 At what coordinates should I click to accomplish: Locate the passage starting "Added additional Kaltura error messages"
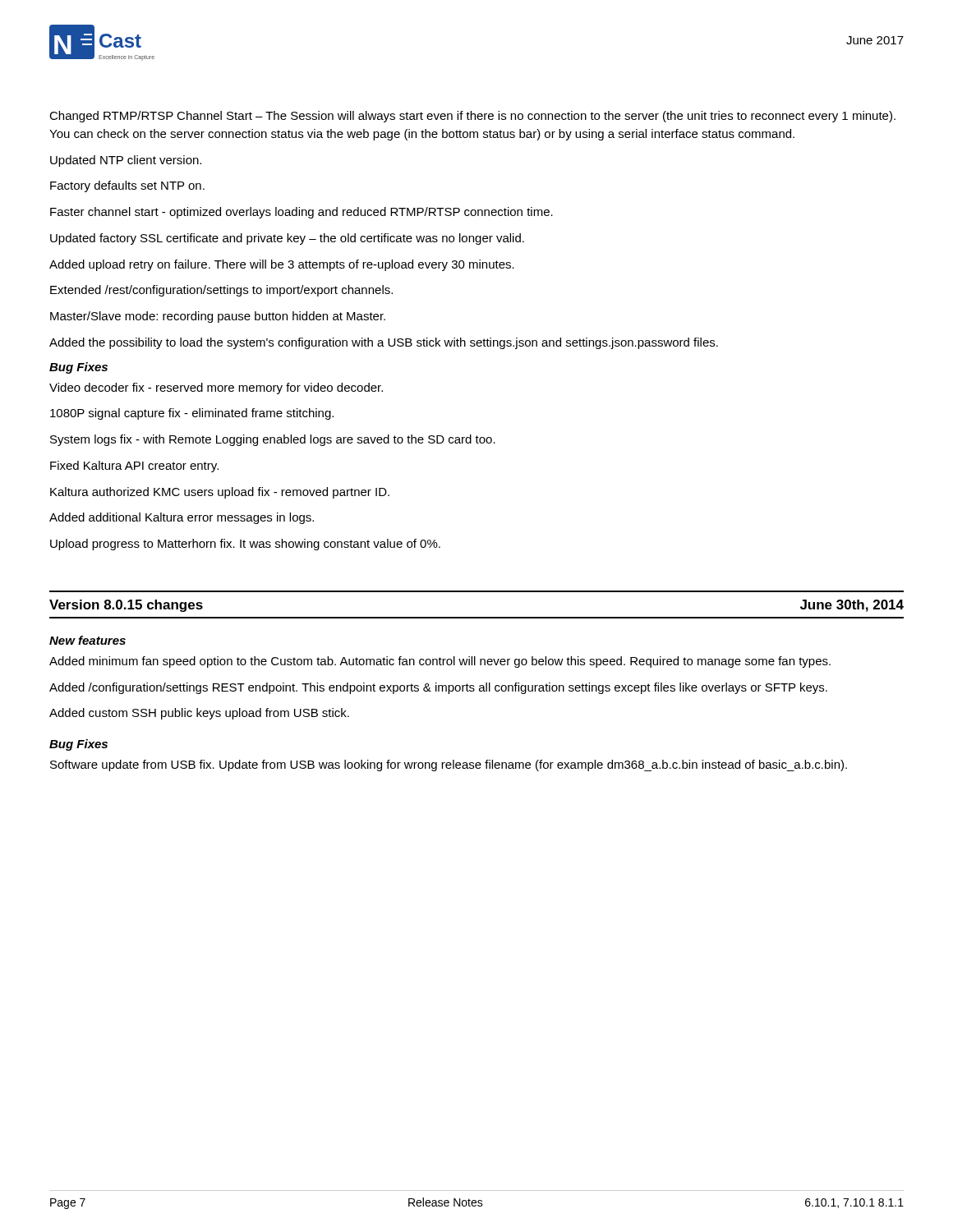[x=182, y=517]
